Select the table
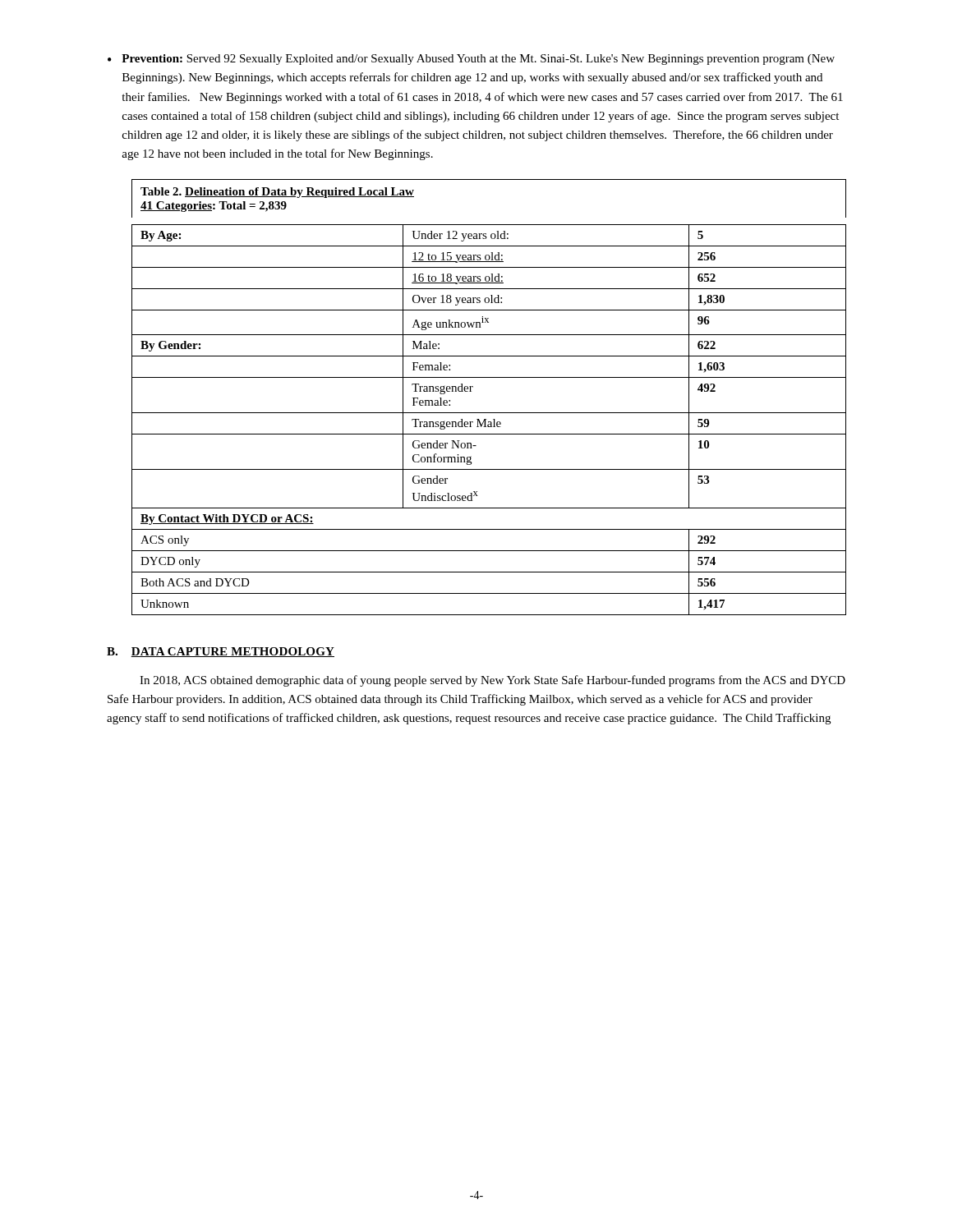 point(489,397)
